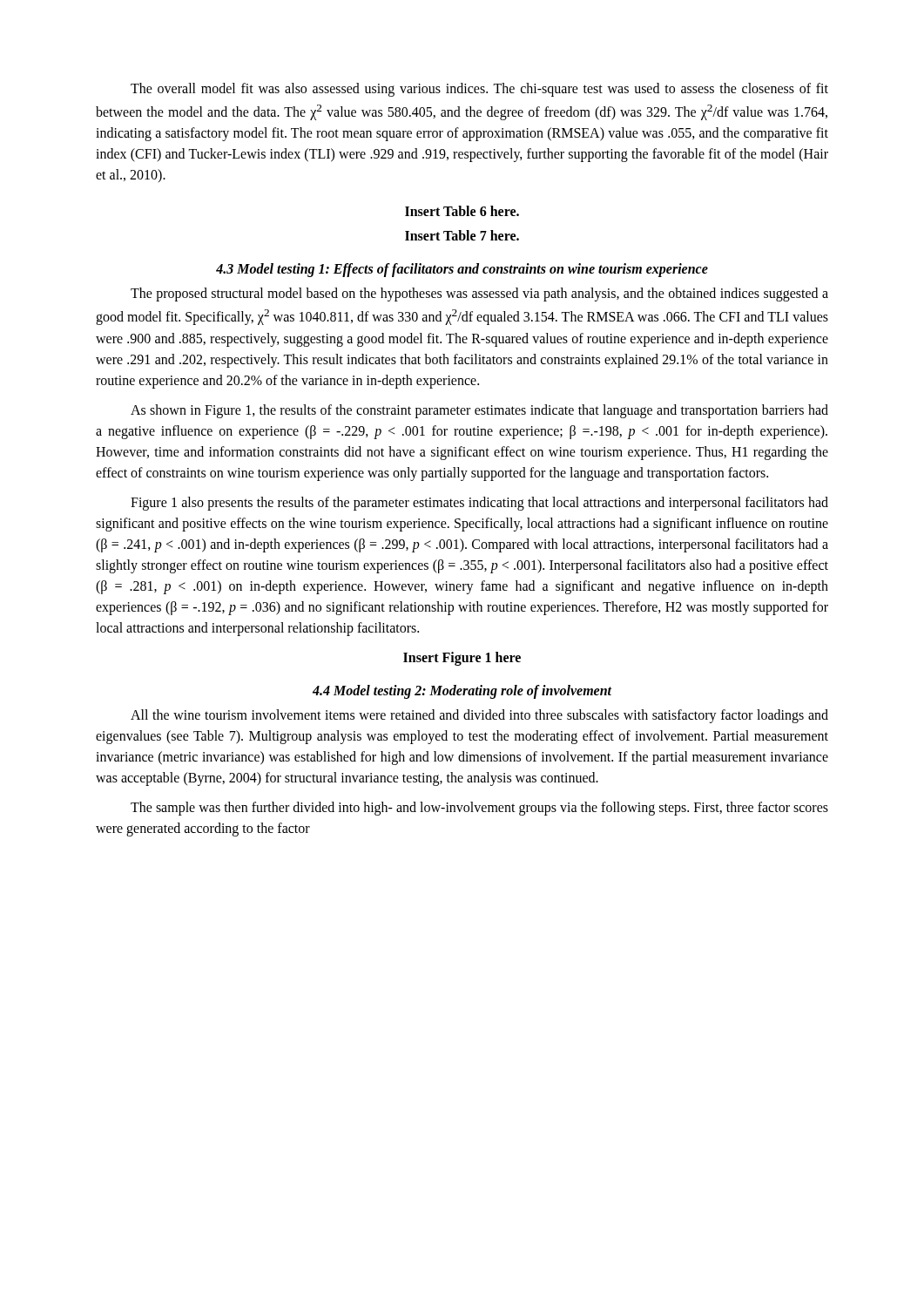Click on the passage starting "4.4 Model testing 2: Moderating"
Screen dimensions: 1307x924
tap(462, 690)
